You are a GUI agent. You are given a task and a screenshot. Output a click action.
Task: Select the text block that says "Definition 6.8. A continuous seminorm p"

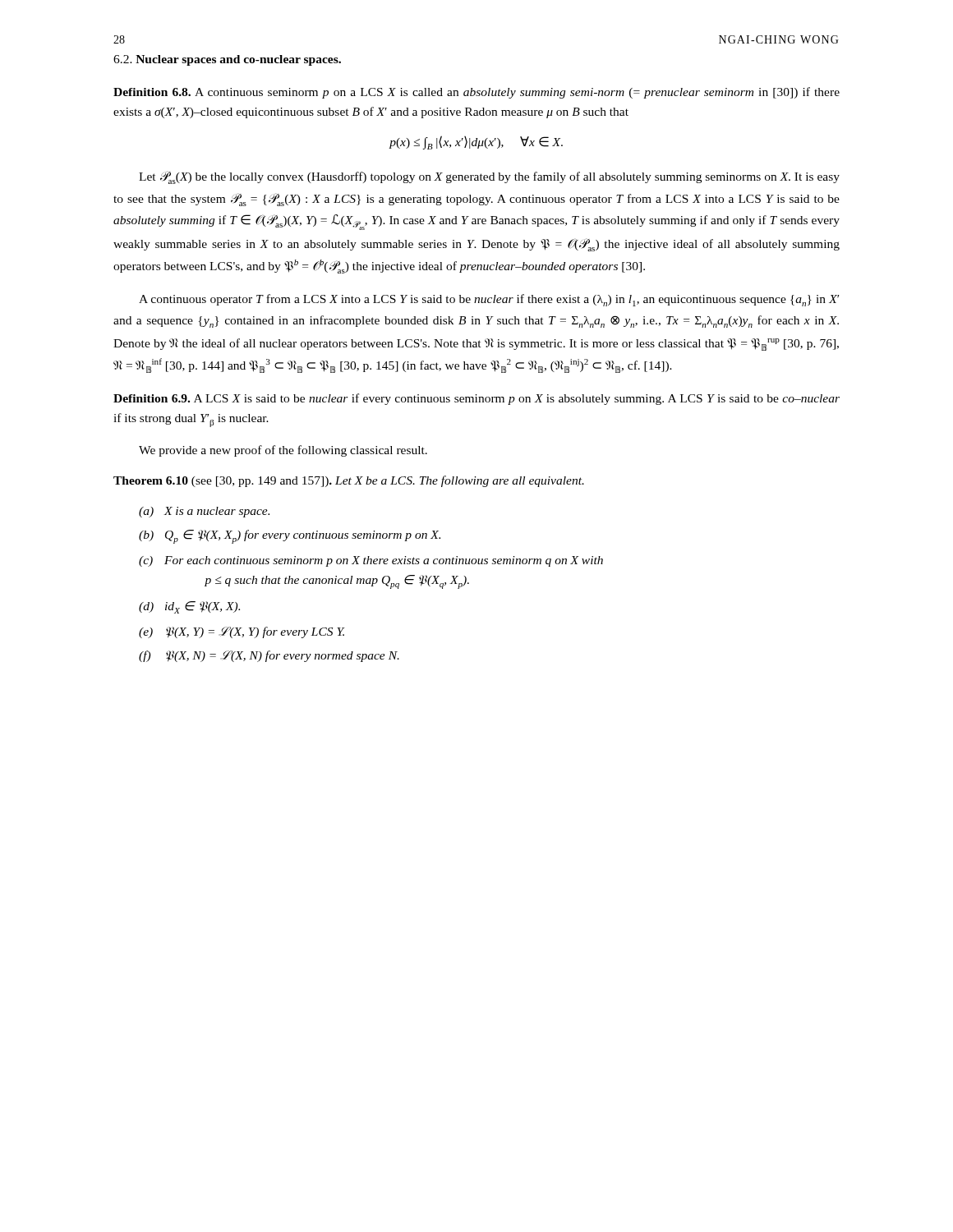476,102
